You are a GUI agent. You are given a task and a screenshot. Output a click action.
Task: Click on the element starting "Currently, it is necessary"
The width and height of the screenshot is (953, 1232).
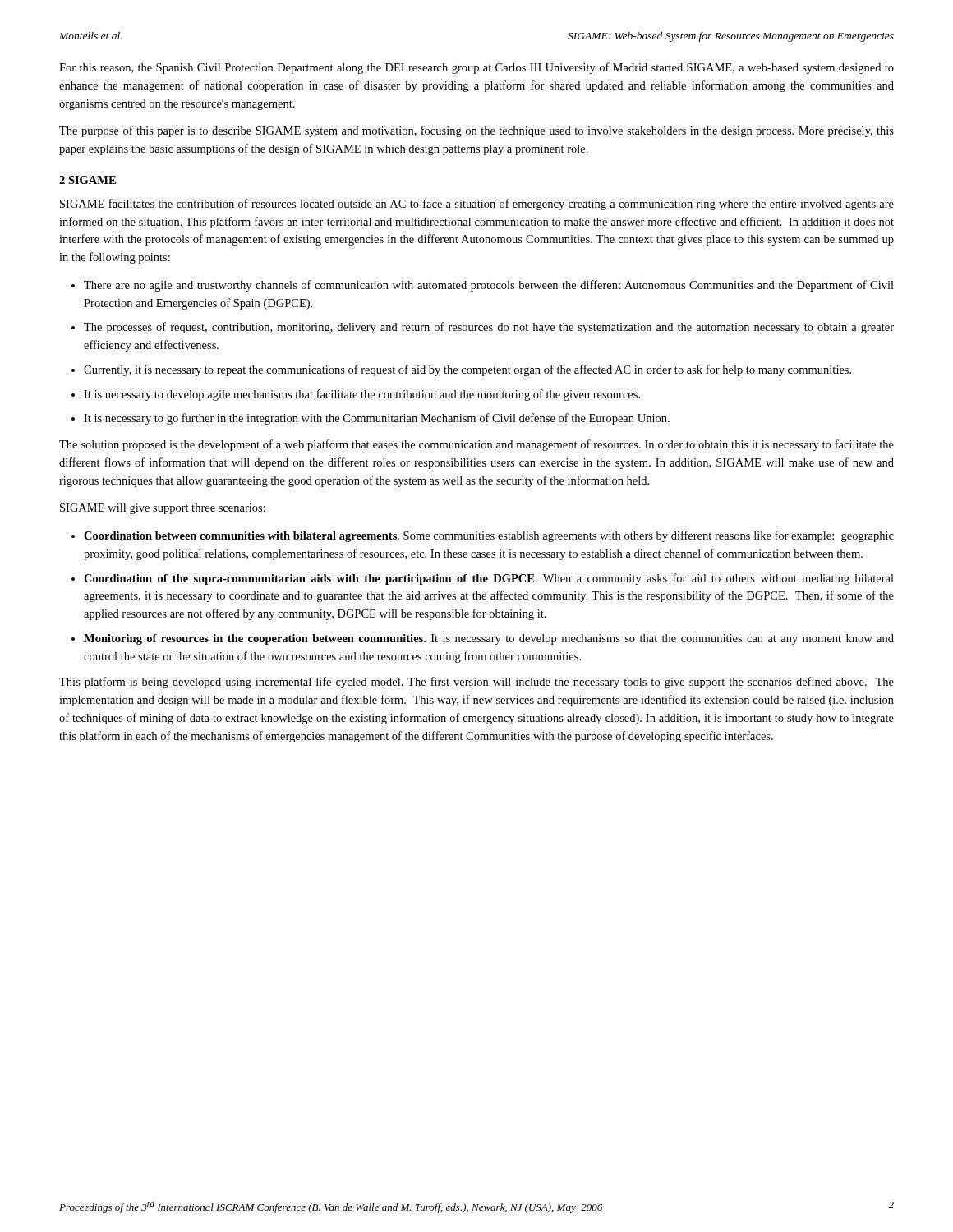(468, 369)
